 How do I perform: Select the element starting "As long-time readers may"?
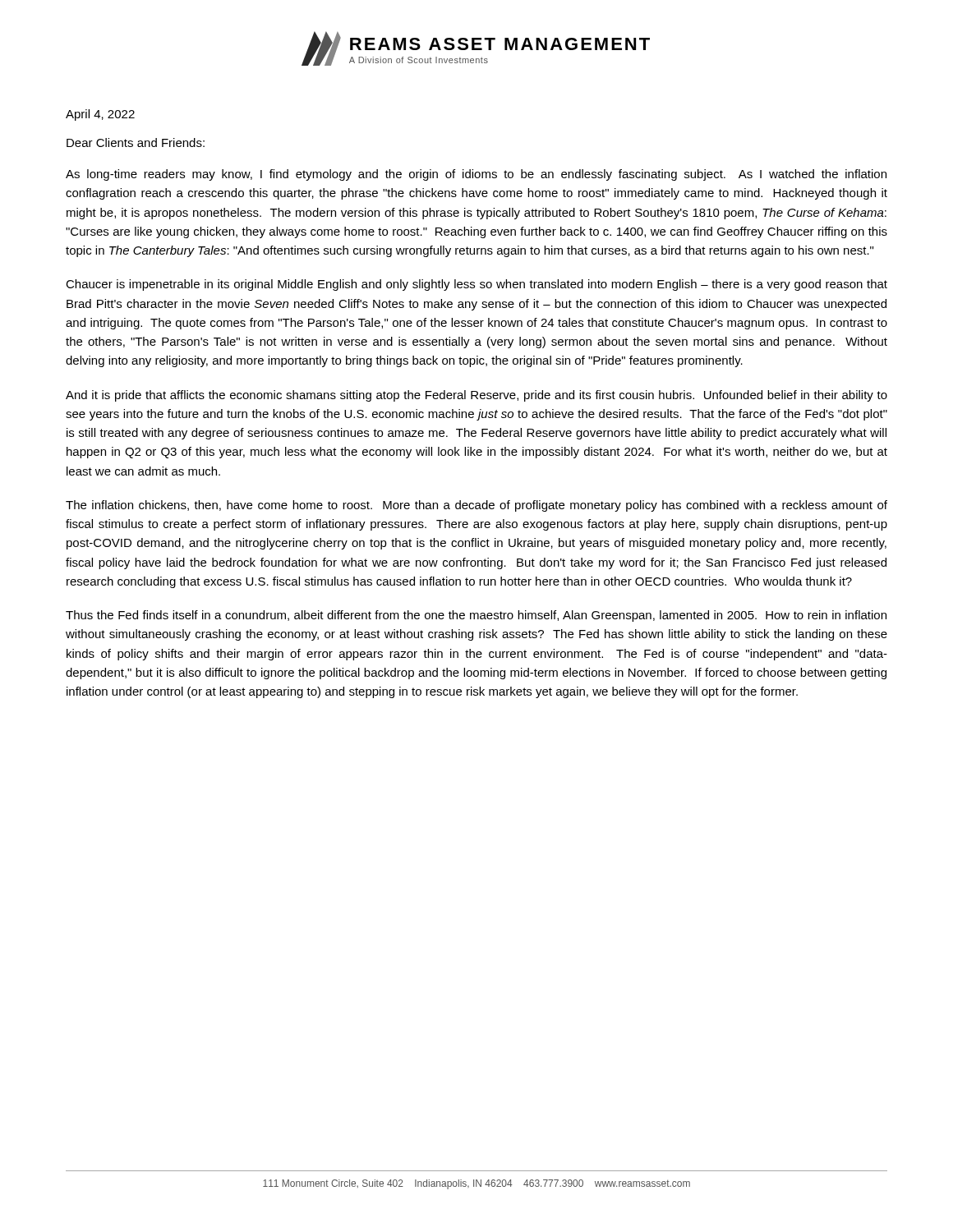point(476,212)
